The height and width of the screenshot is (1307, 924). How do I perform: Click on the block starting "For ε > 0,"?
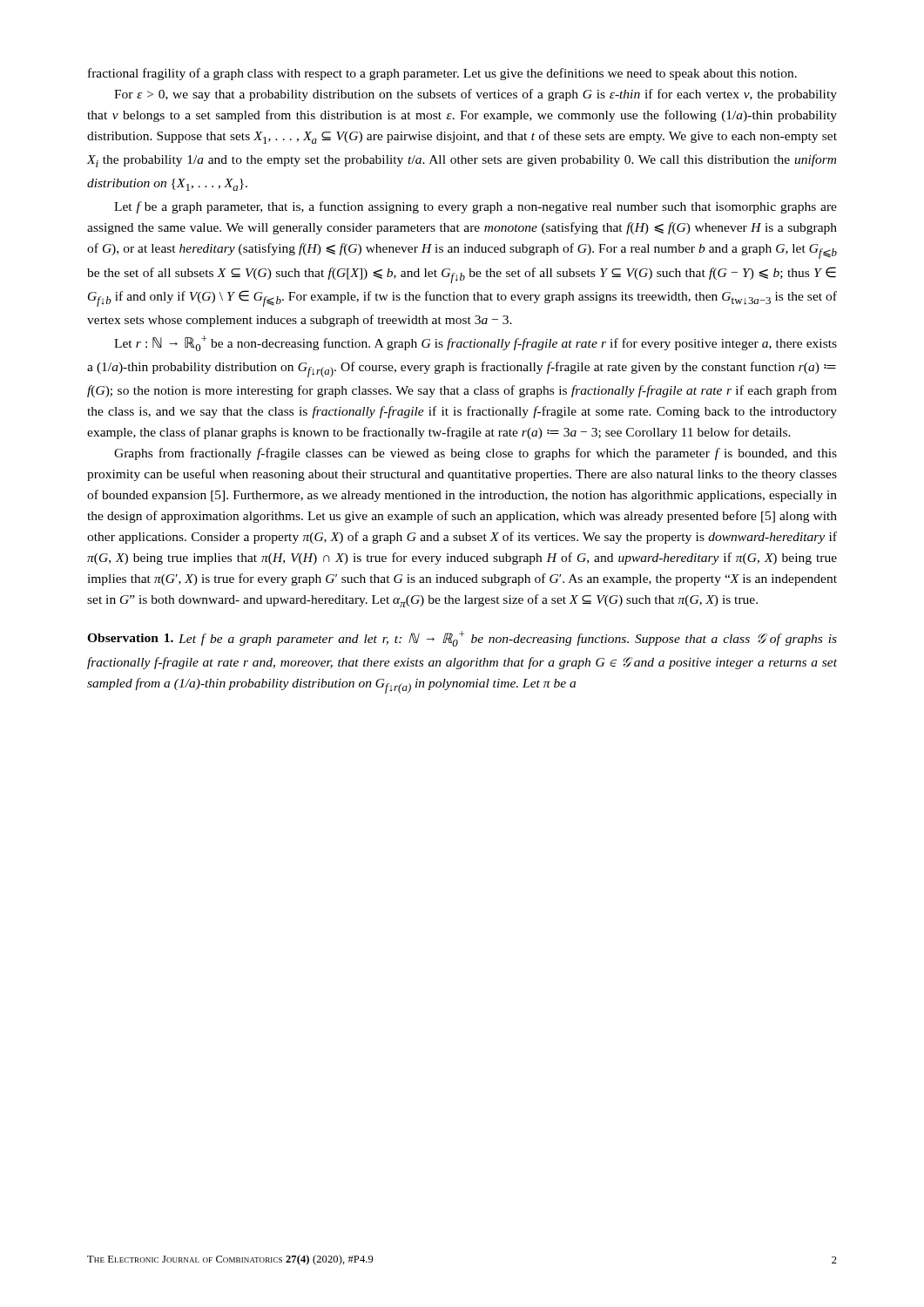462,140
